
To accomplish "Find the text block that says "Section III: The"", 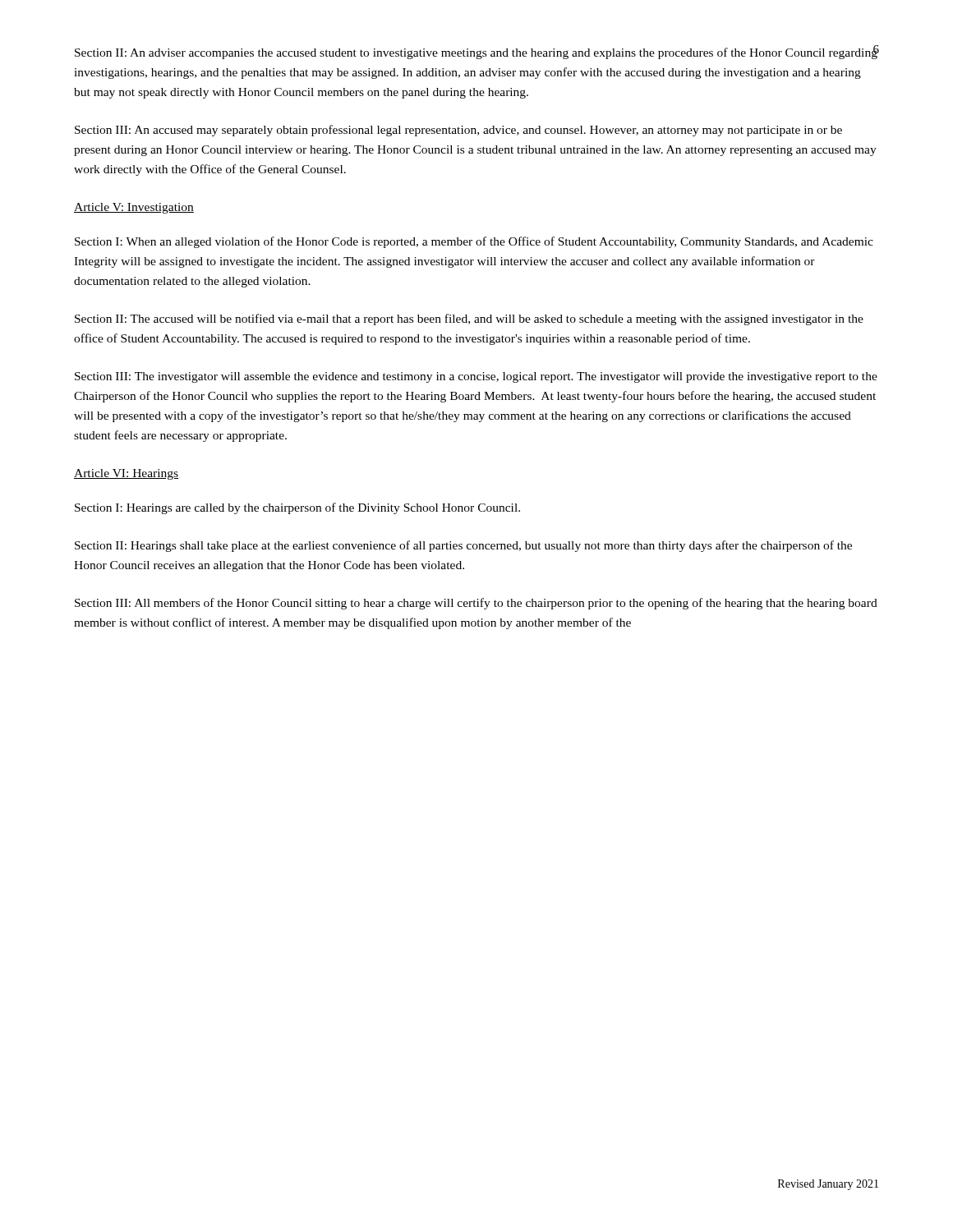I will coord(476,406).
